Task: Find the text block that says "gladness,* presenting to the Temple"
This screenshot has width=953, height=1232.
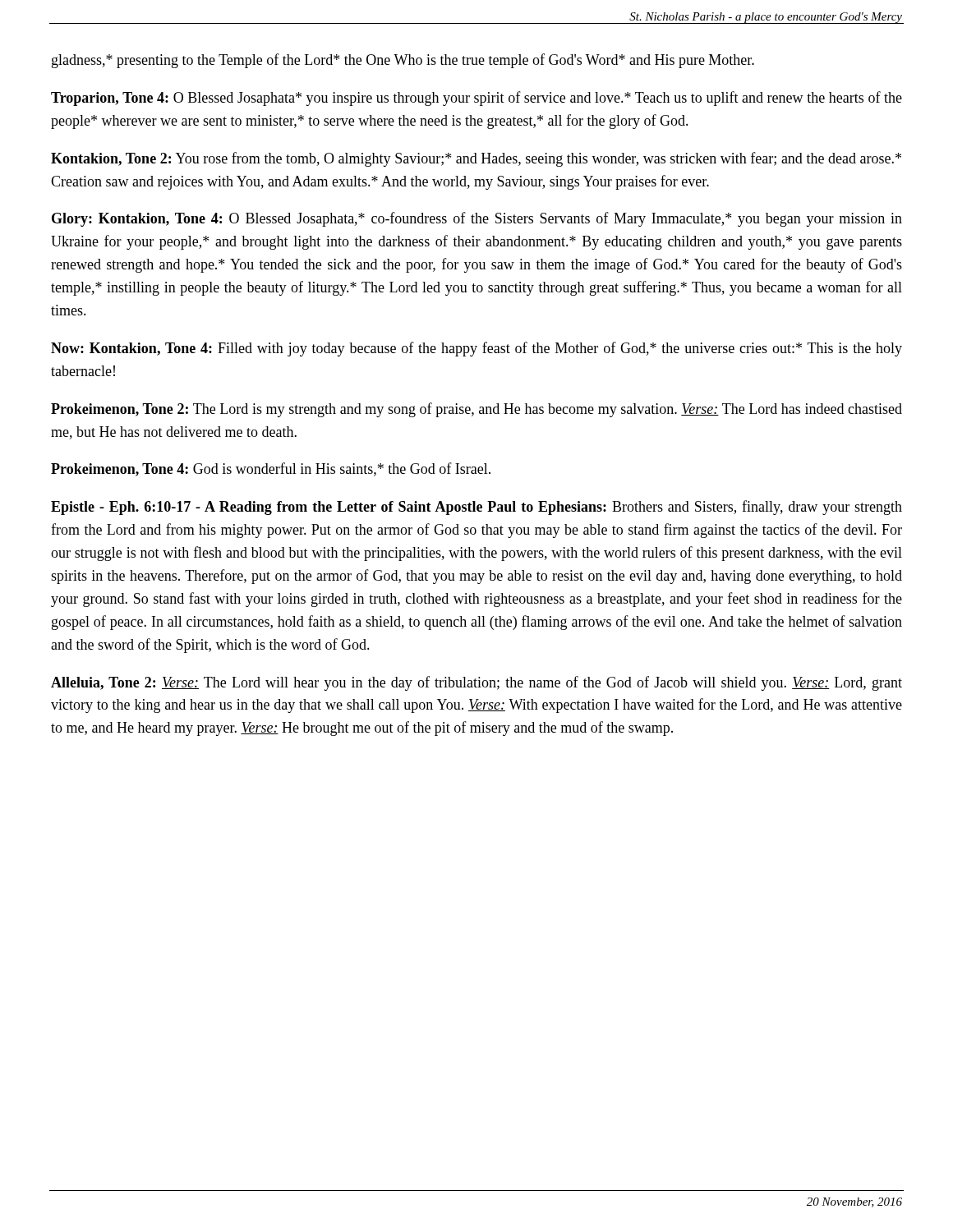Action: (x=403, y=60)
